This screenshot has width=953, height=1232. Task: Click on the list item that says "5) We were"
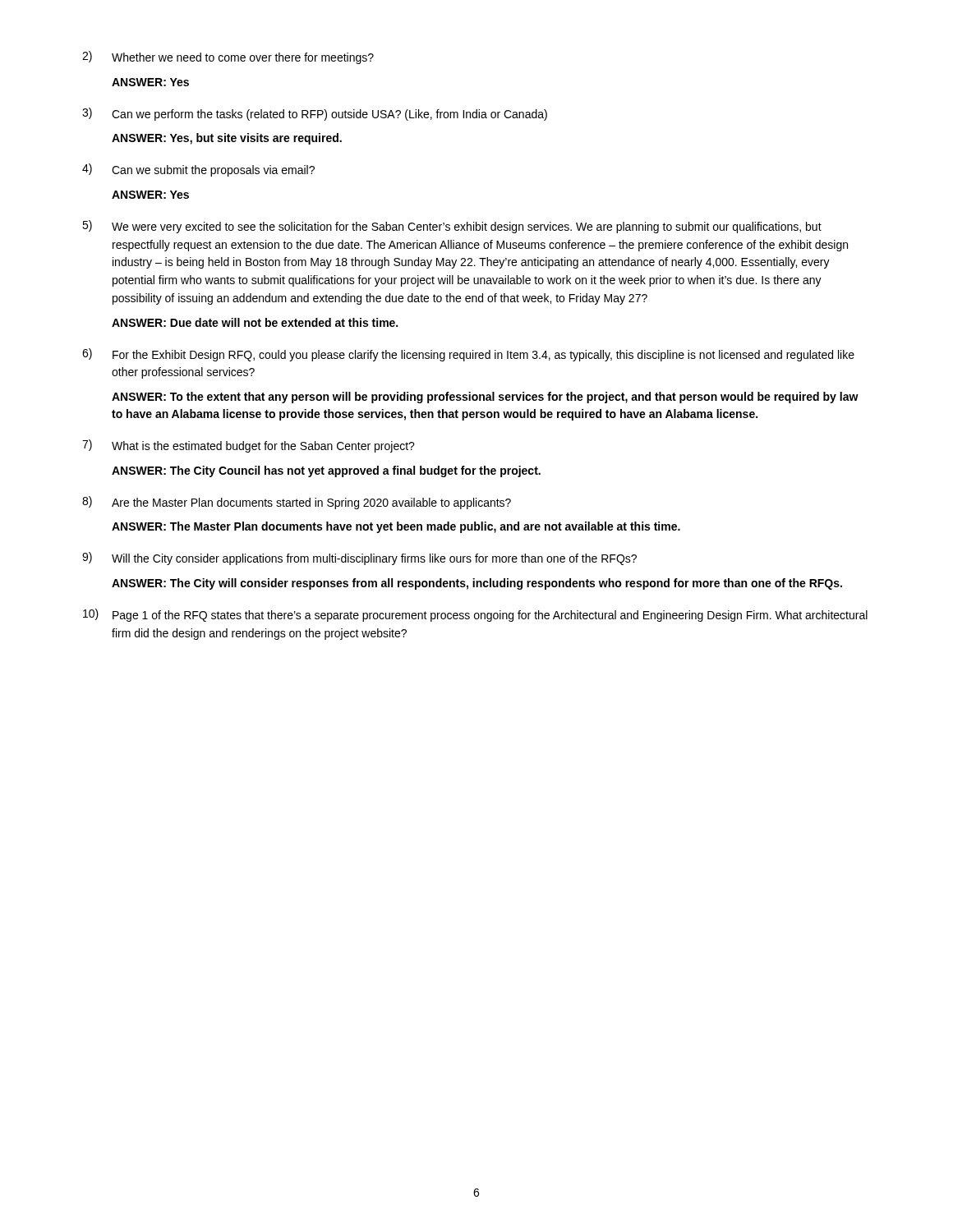(x=476, y=263)
